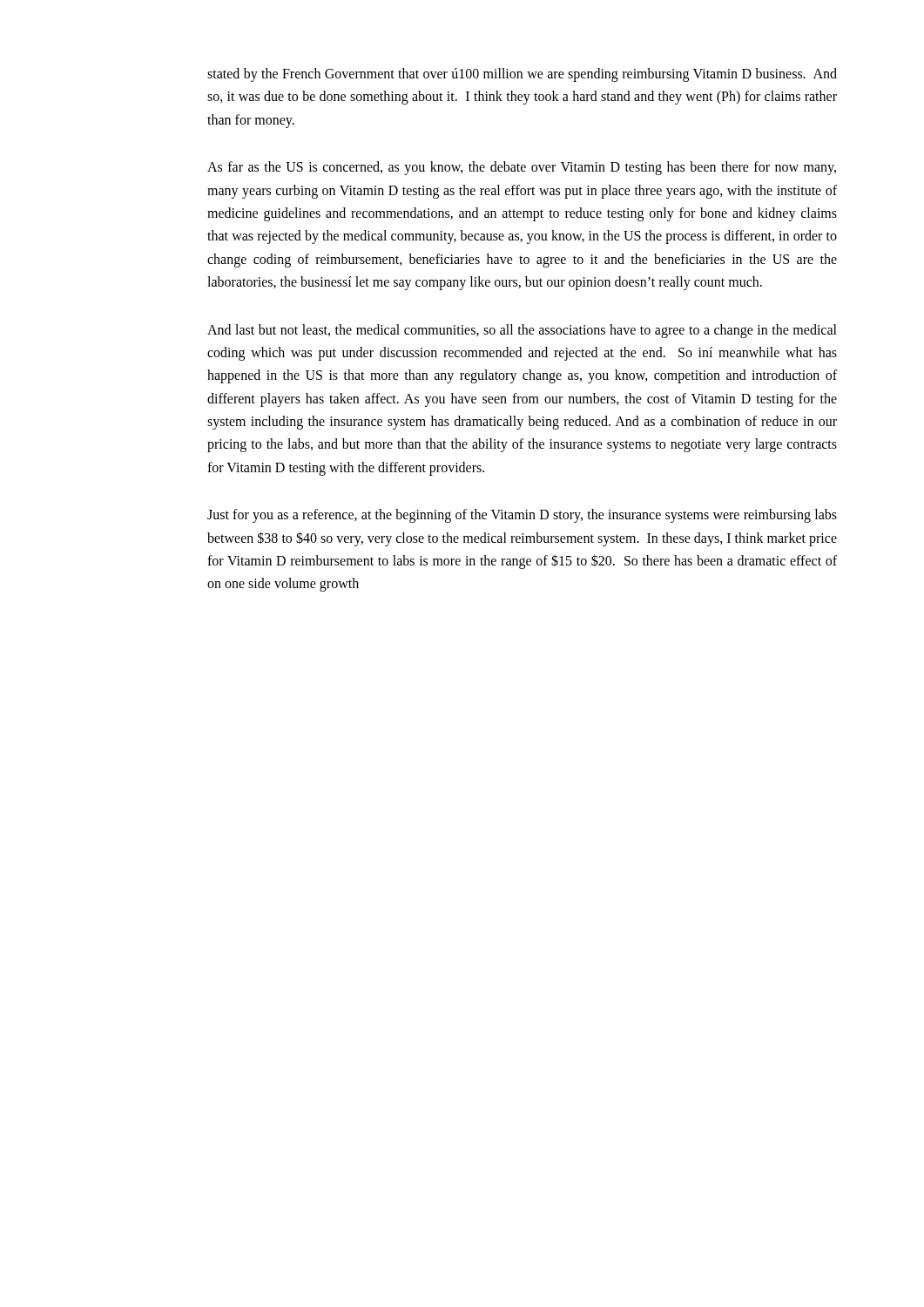Point to the block beginning "As far as the US is concerned,"
The height and width of the screenshot is (1307, 924).
click(x=522, y=224)
